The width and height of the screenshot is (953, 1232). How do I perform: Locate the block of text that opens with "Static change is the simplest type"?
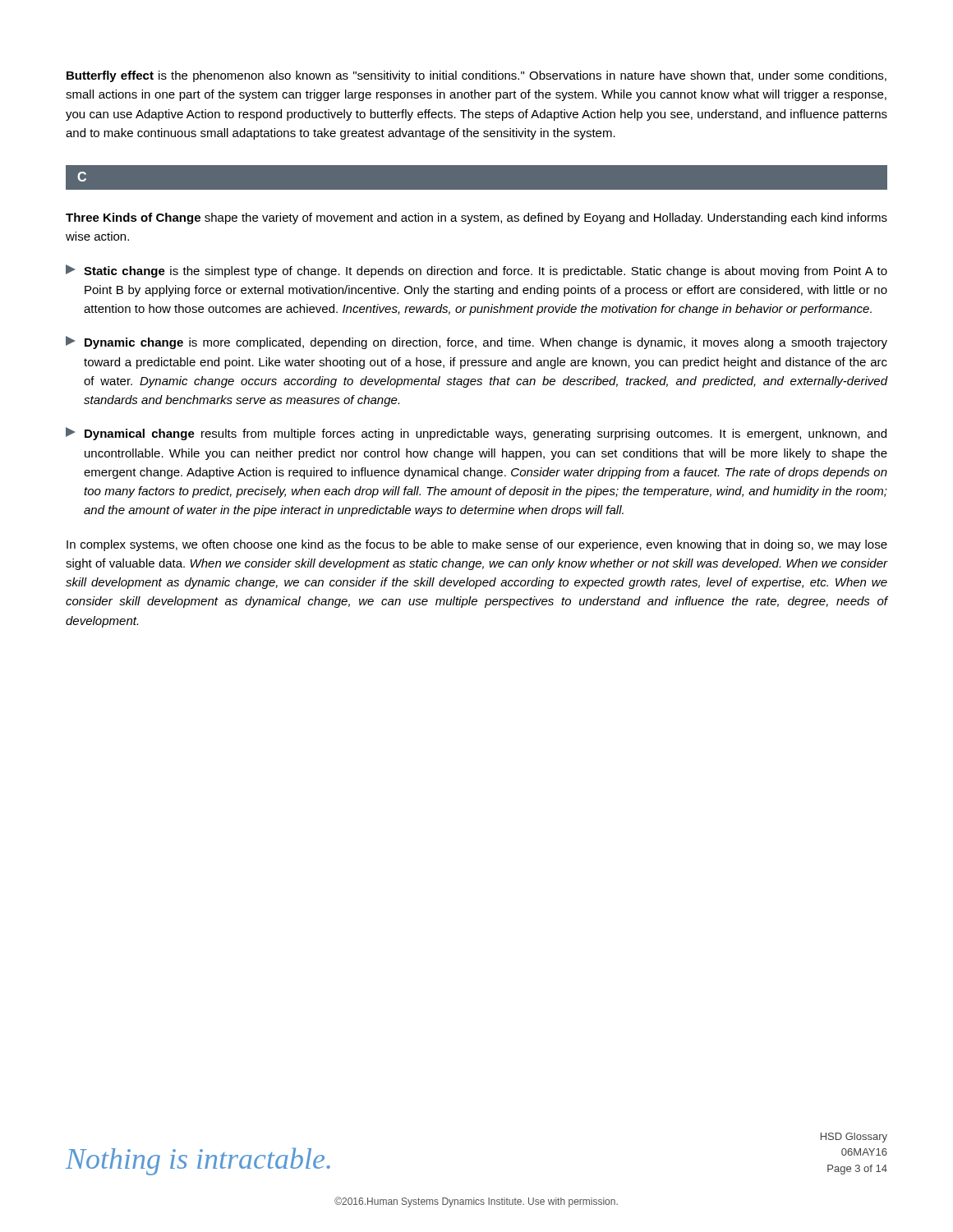pos(476,289)
